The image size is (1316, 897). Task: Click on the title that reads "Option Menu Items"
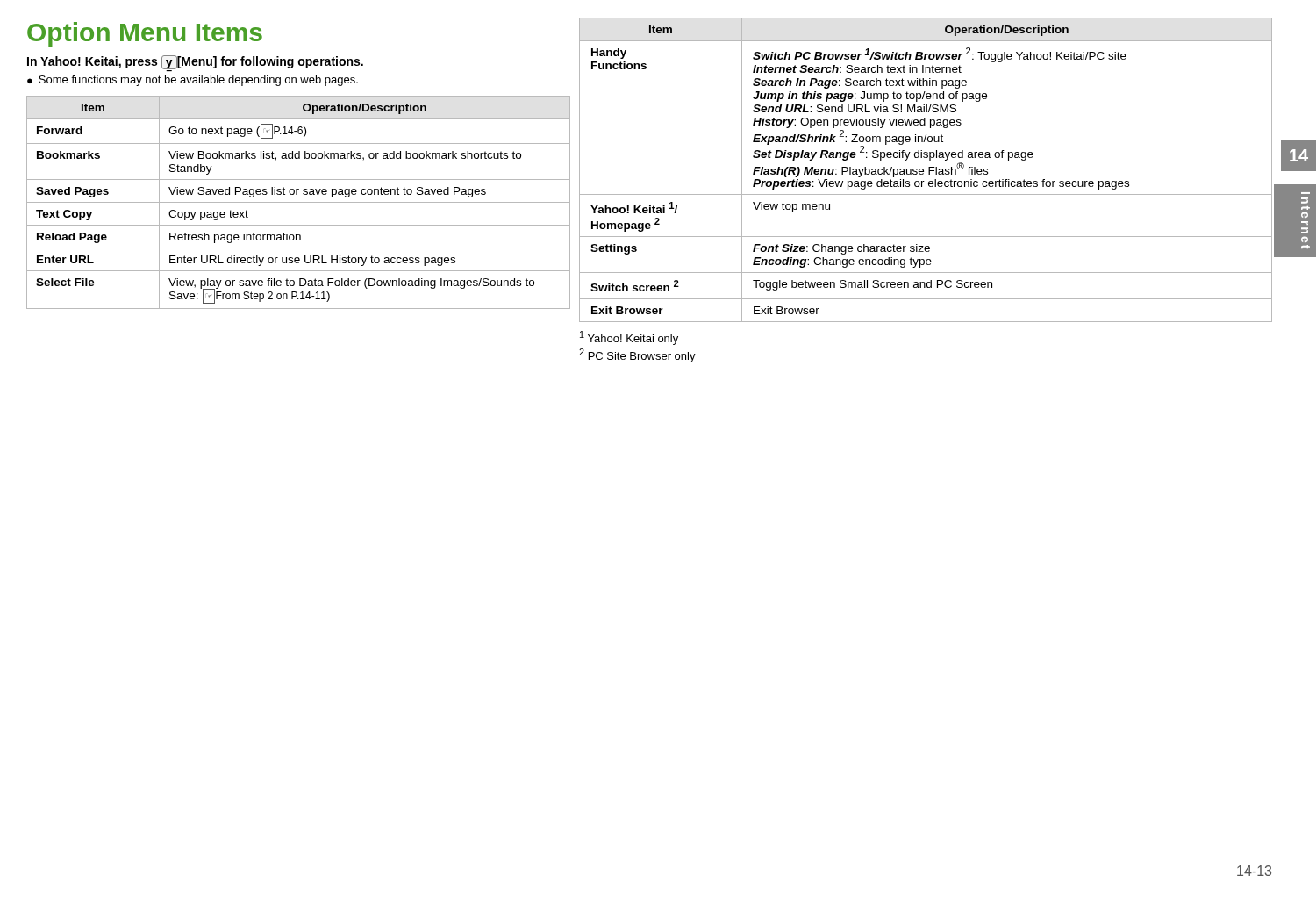click(x=145, y=34)
